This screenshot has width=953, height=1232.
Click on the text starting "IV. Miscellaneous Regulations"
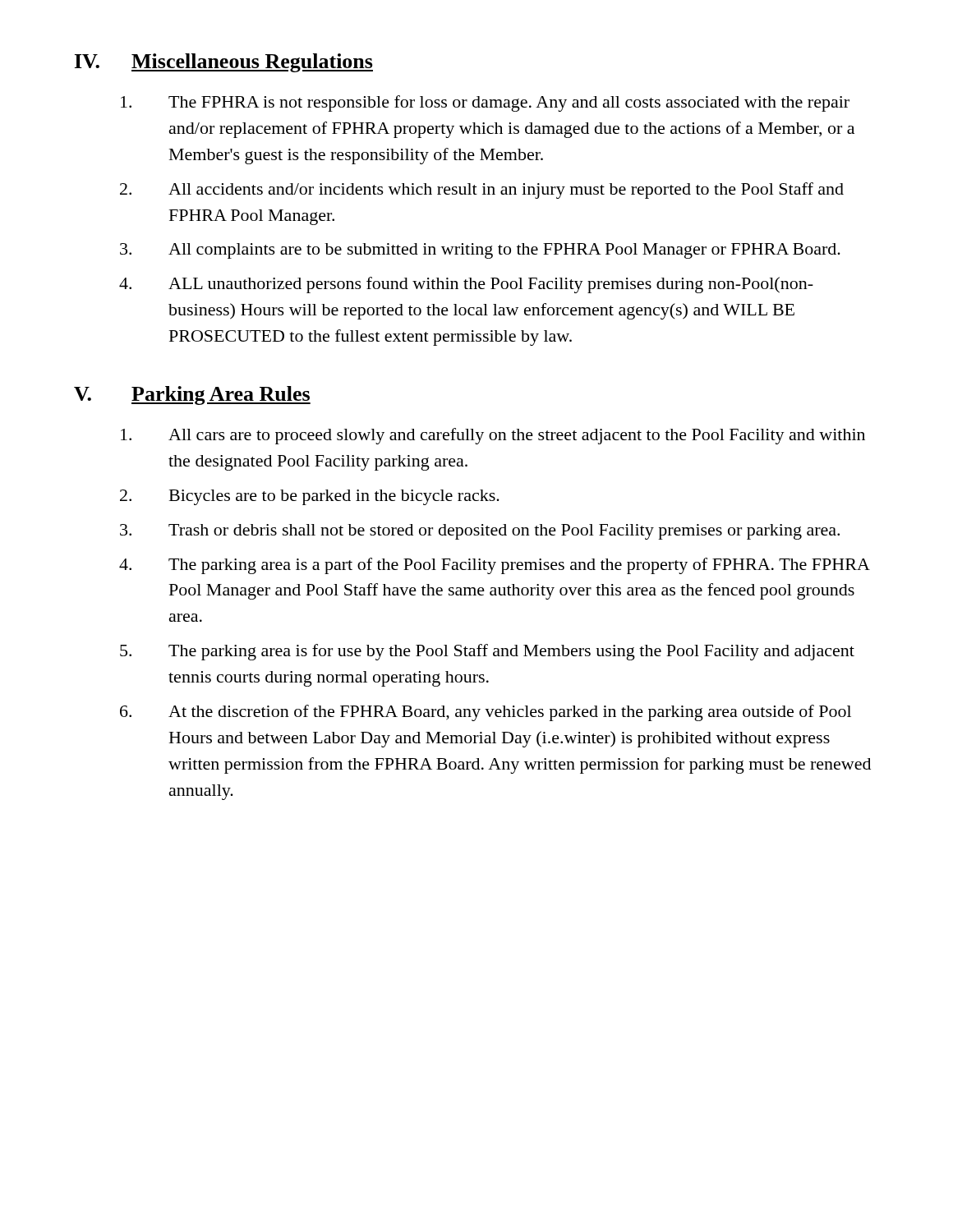click(223, 62)
